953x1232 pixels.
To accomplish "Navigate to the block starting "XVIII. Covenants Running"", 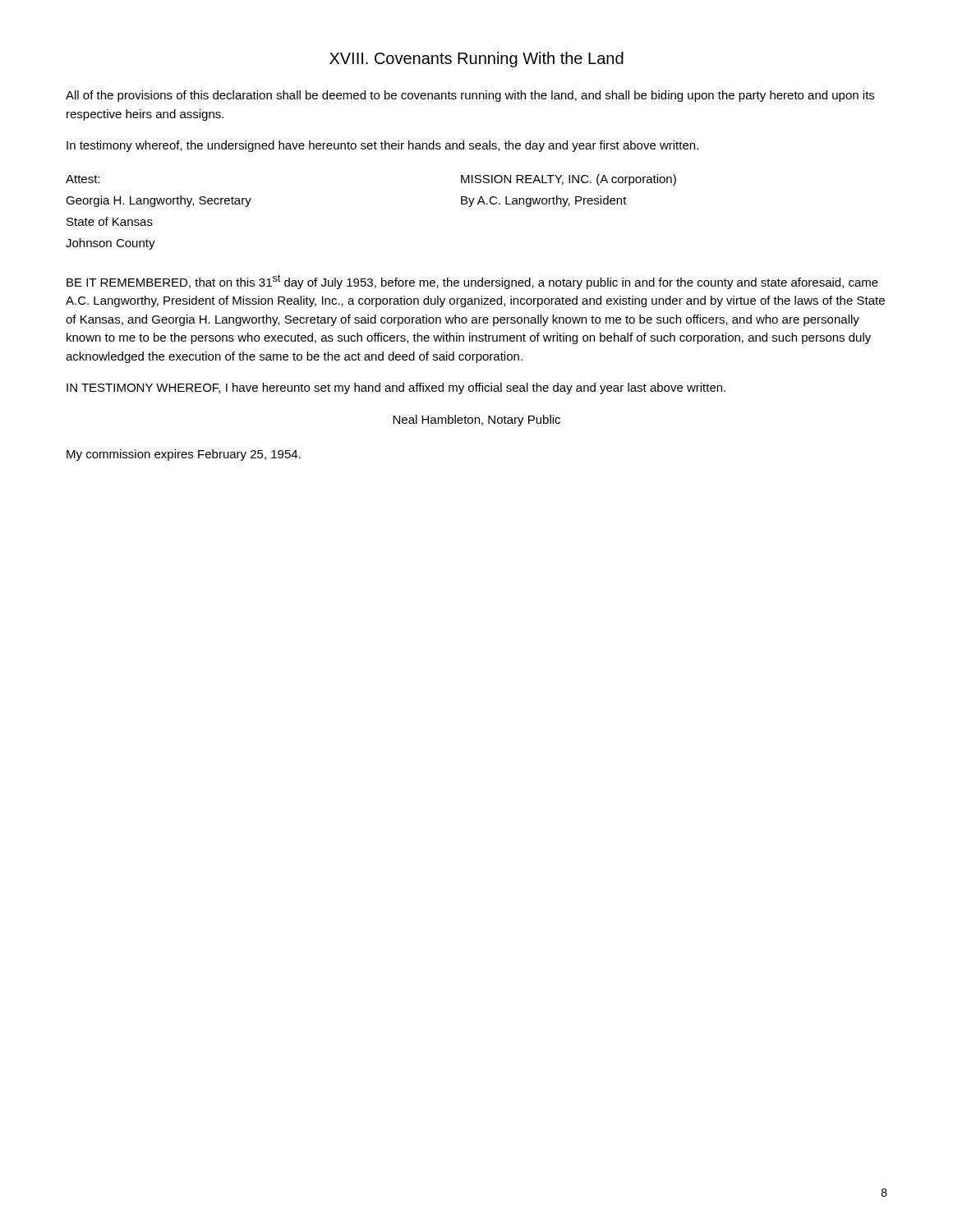I will [x=476, y=58].
